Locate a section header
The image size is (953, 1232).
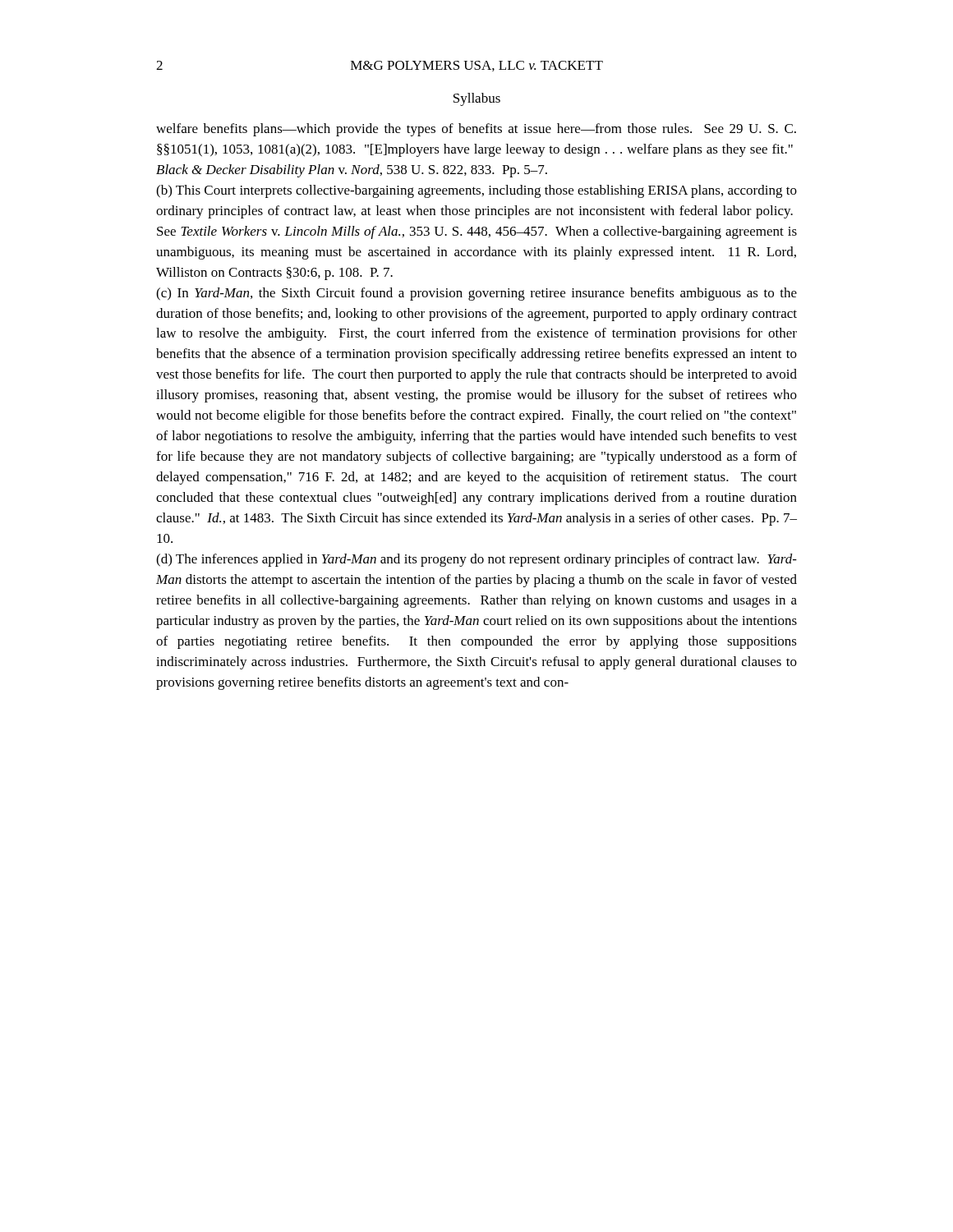[476, 98]
